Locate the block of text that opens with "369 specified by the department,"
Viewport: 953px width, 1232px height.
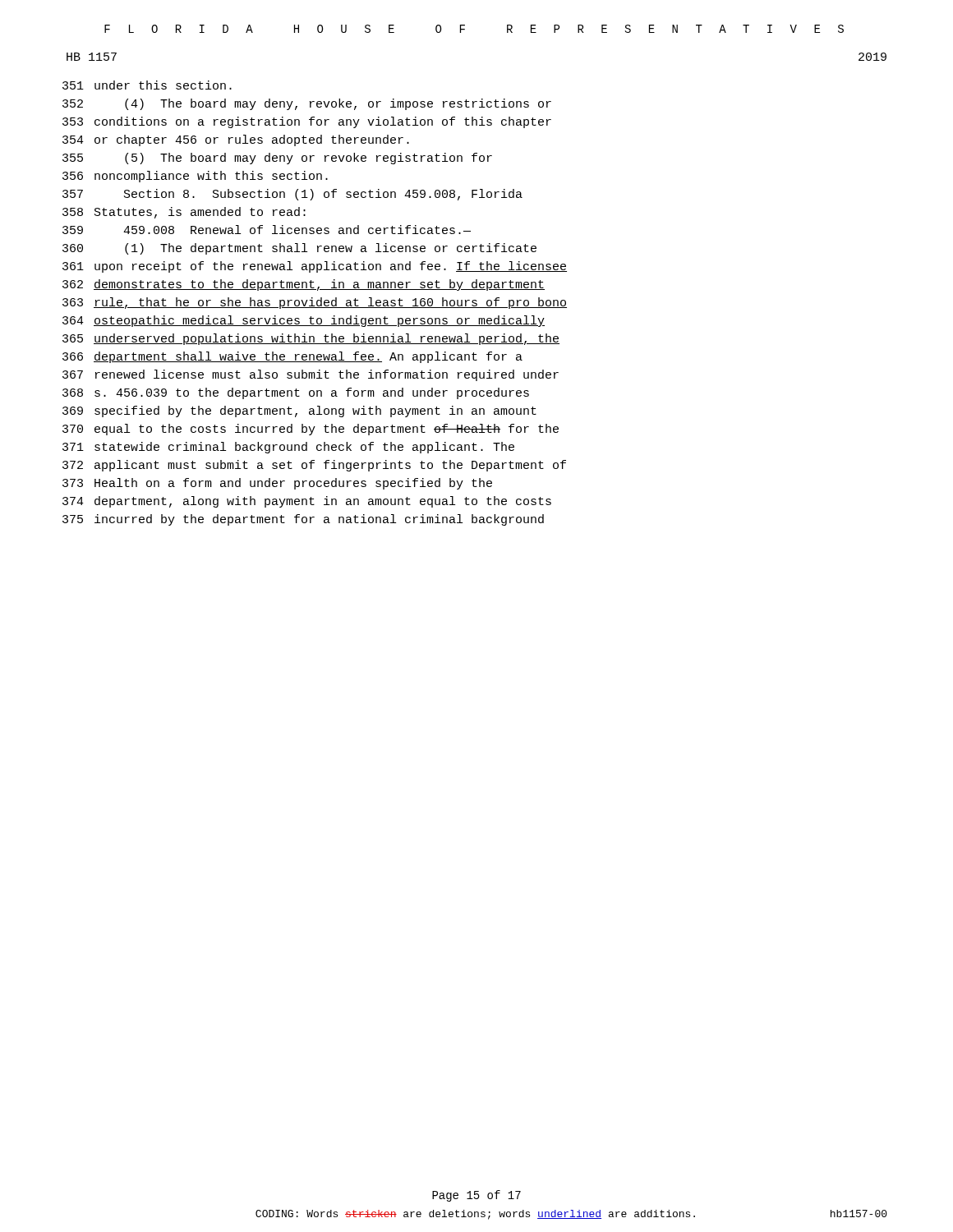[x=468, y=412]
